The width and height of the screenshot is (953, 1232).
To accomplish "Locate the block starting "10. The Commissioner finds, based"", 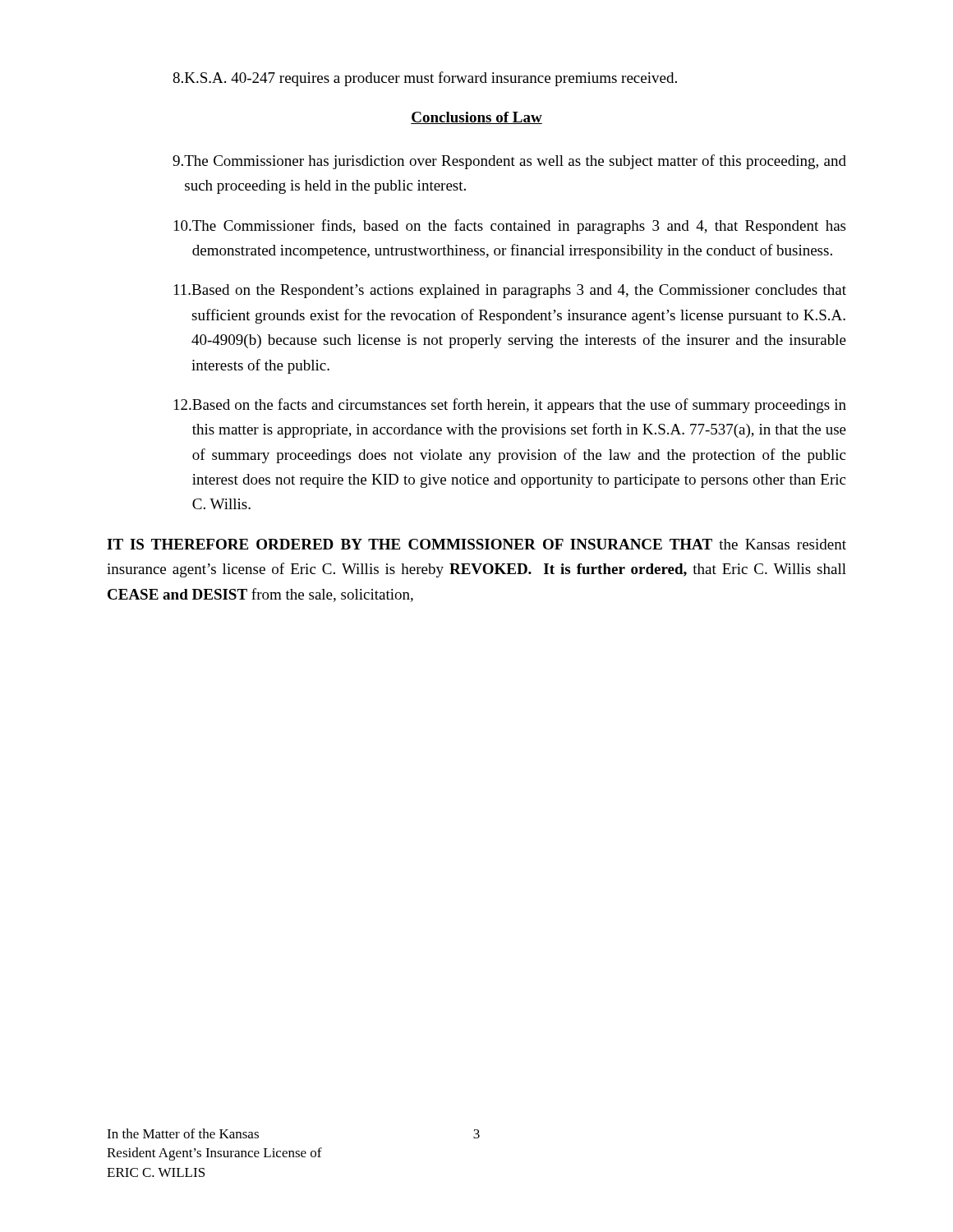I will 476,238.
